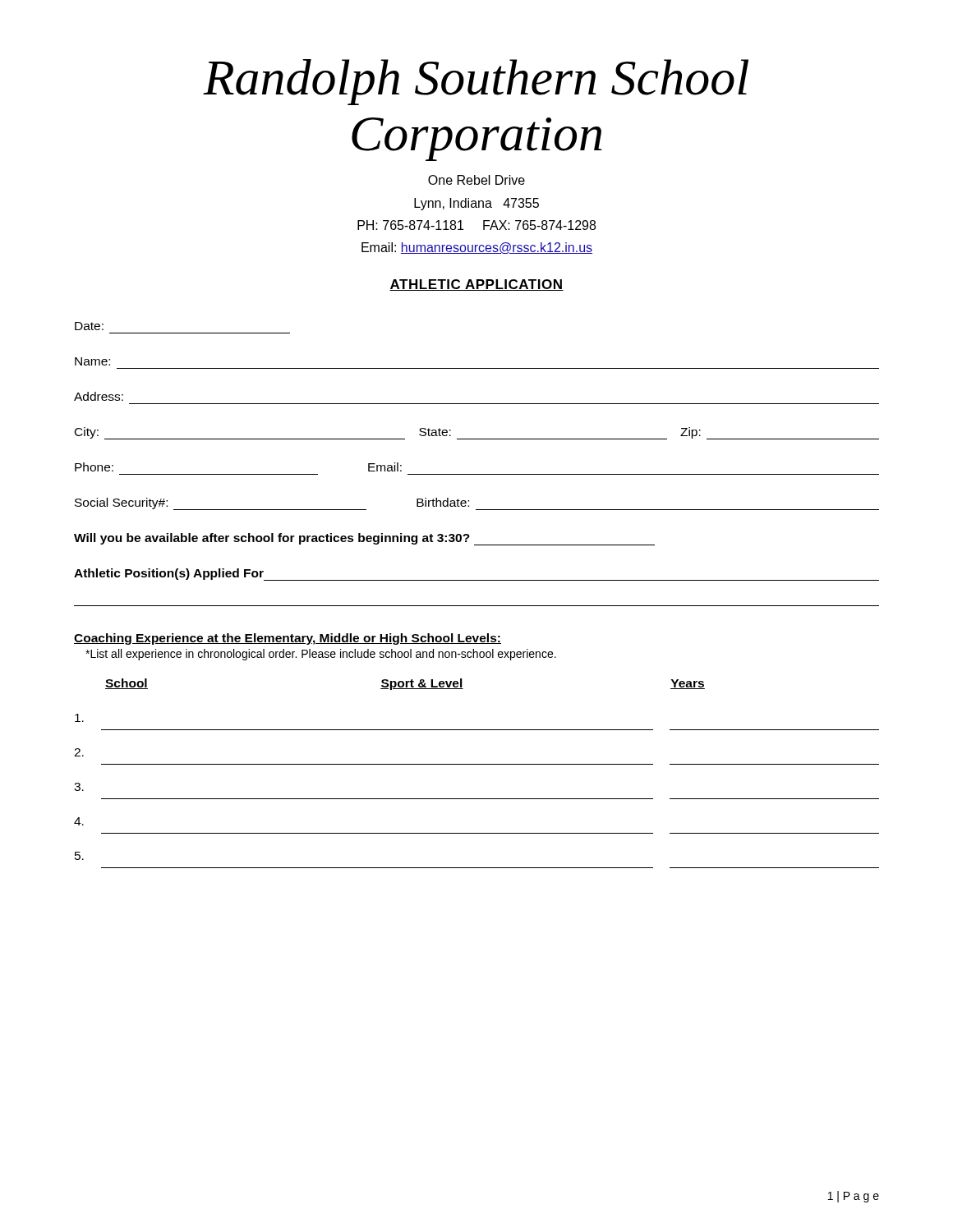Click where it says "City: State: Zip:"
The image size is (953, 1232).
coord(476,431)
